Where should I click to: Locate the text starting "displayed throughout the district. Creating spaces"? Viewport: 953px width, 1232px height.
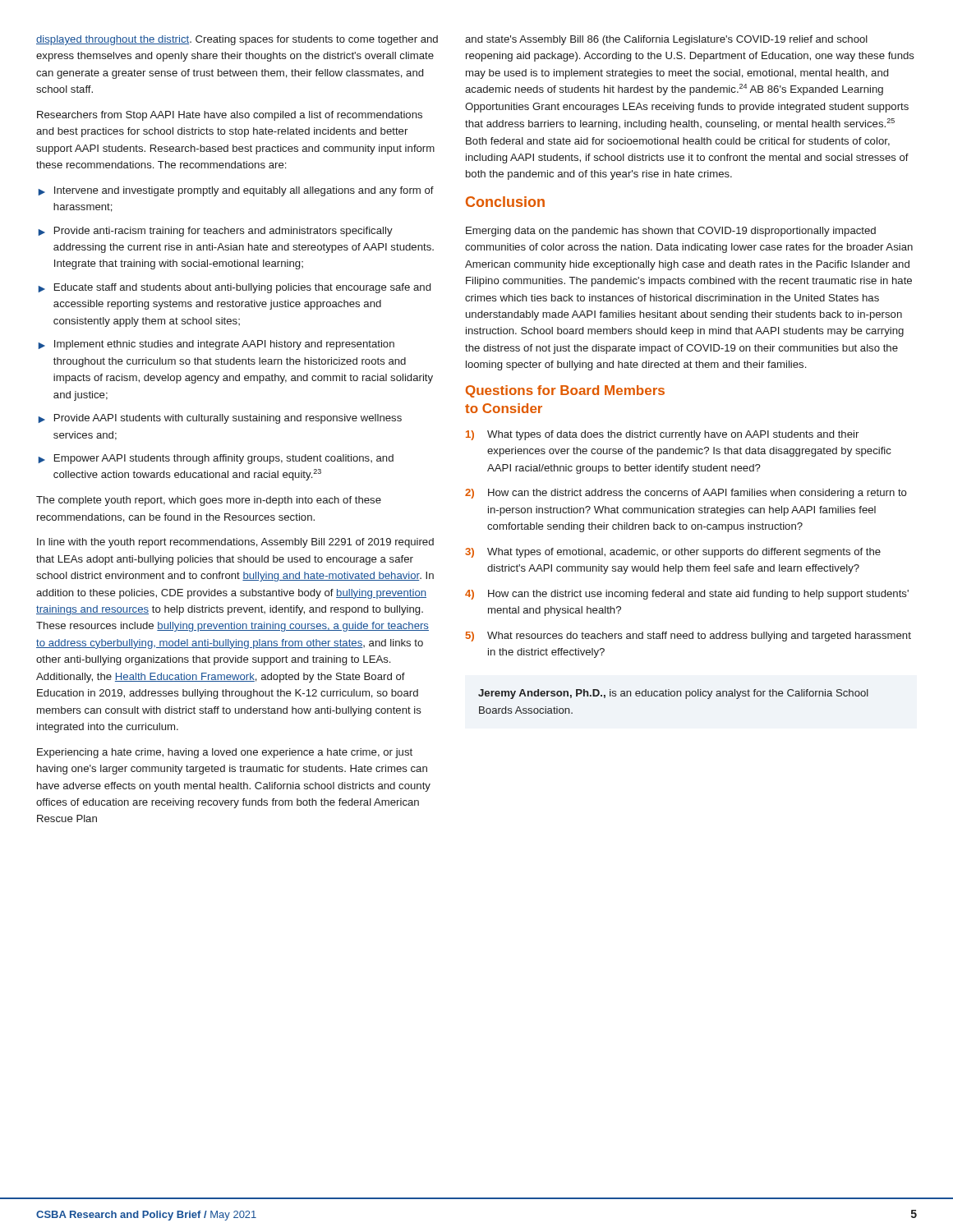(x=237, y=65)
